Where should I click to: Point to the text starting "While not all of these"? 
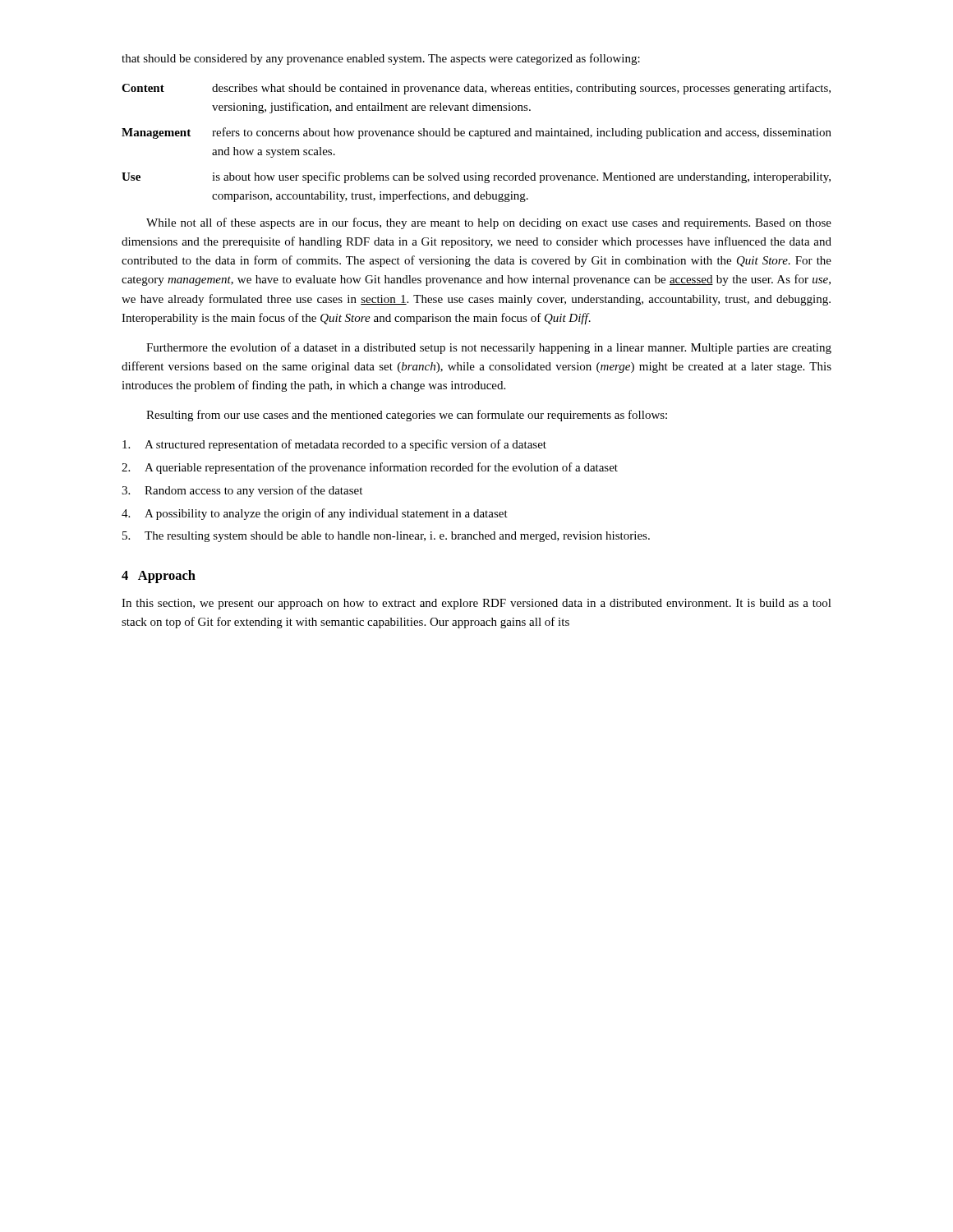[476, 319]
